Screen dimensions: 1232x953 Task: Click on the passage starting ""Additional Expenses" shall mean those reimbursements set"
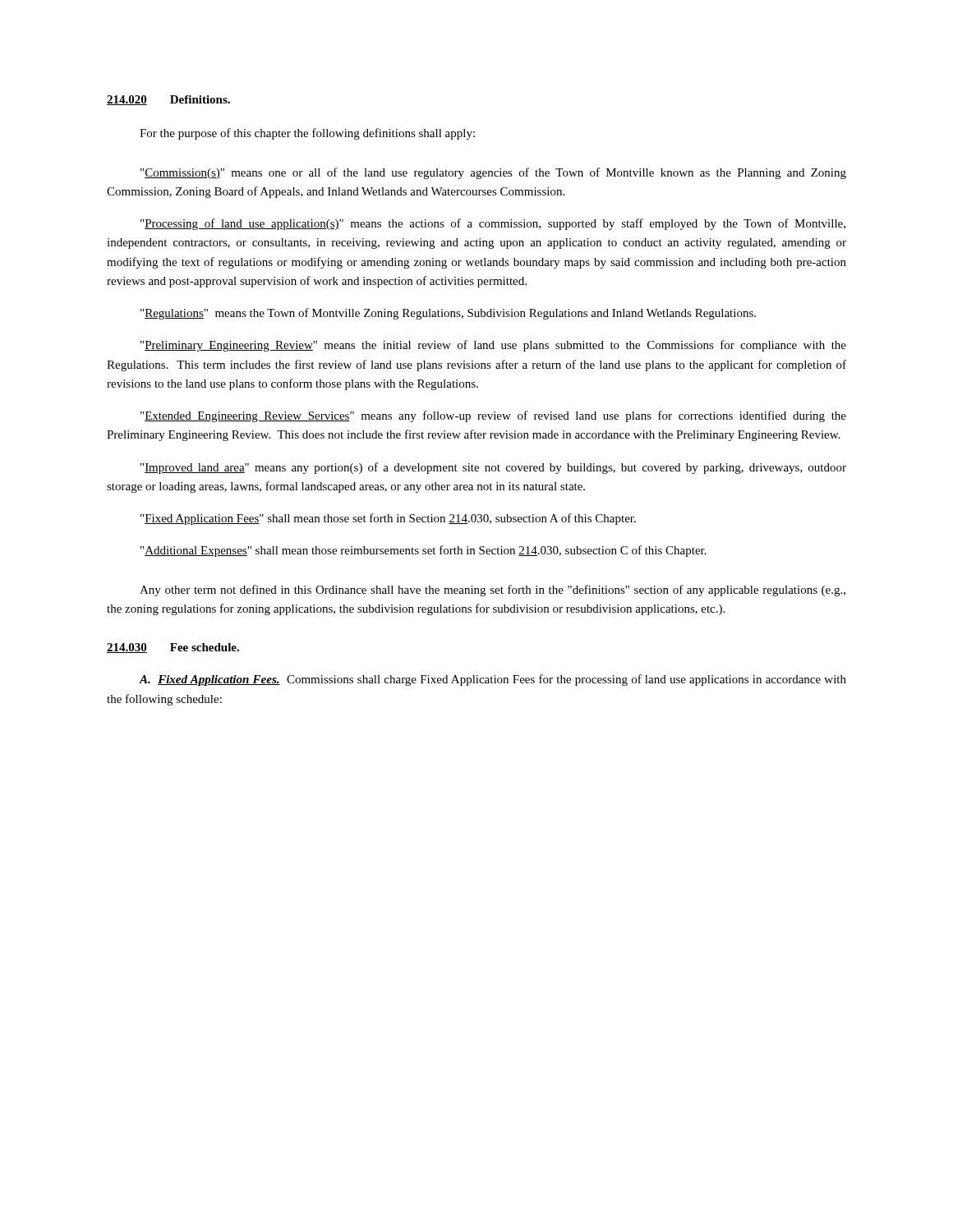pos(423,551)
